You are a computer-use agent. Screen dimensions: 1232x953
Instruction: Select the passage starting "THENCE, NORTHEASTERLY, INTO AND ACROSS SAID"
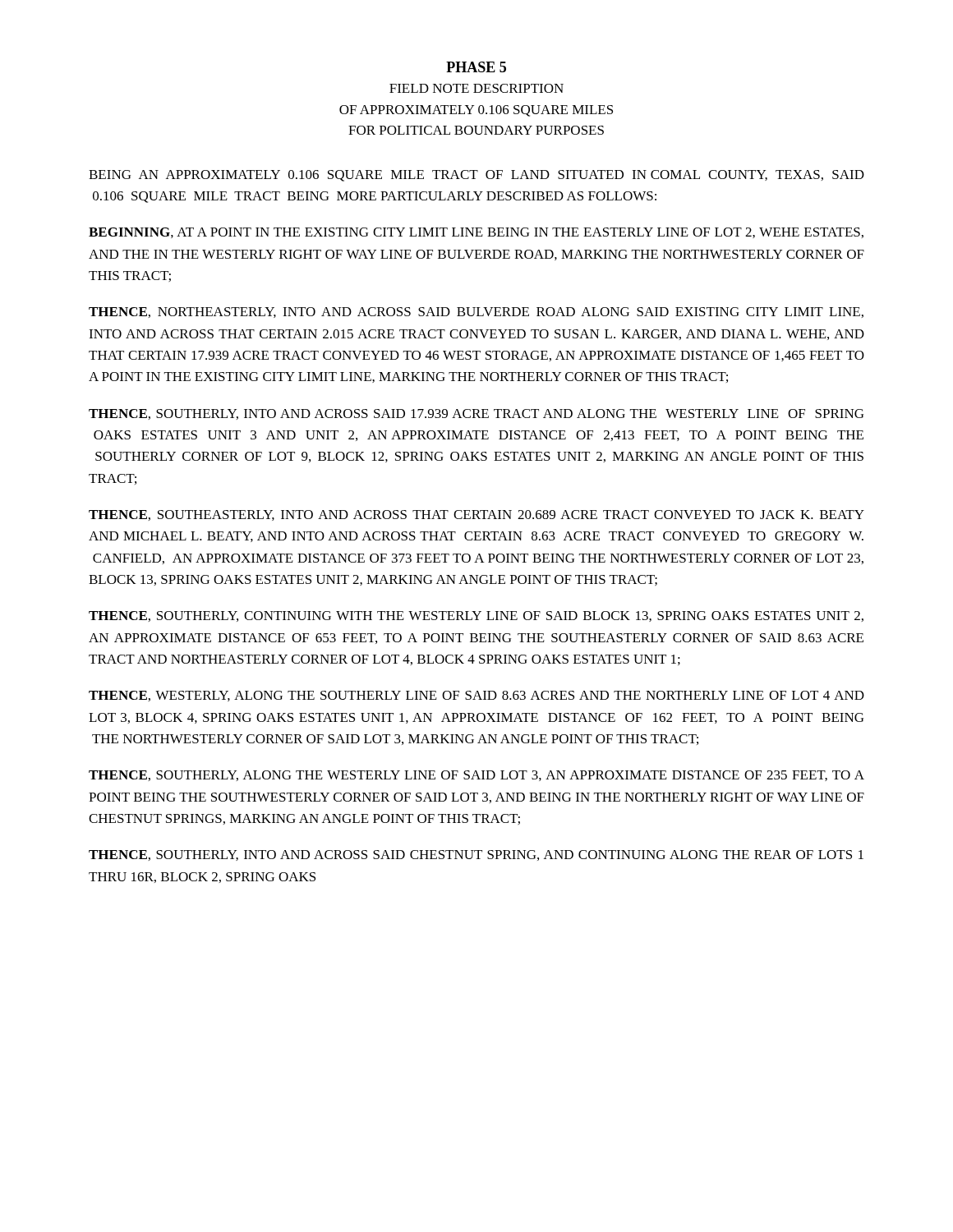[476, 344]
